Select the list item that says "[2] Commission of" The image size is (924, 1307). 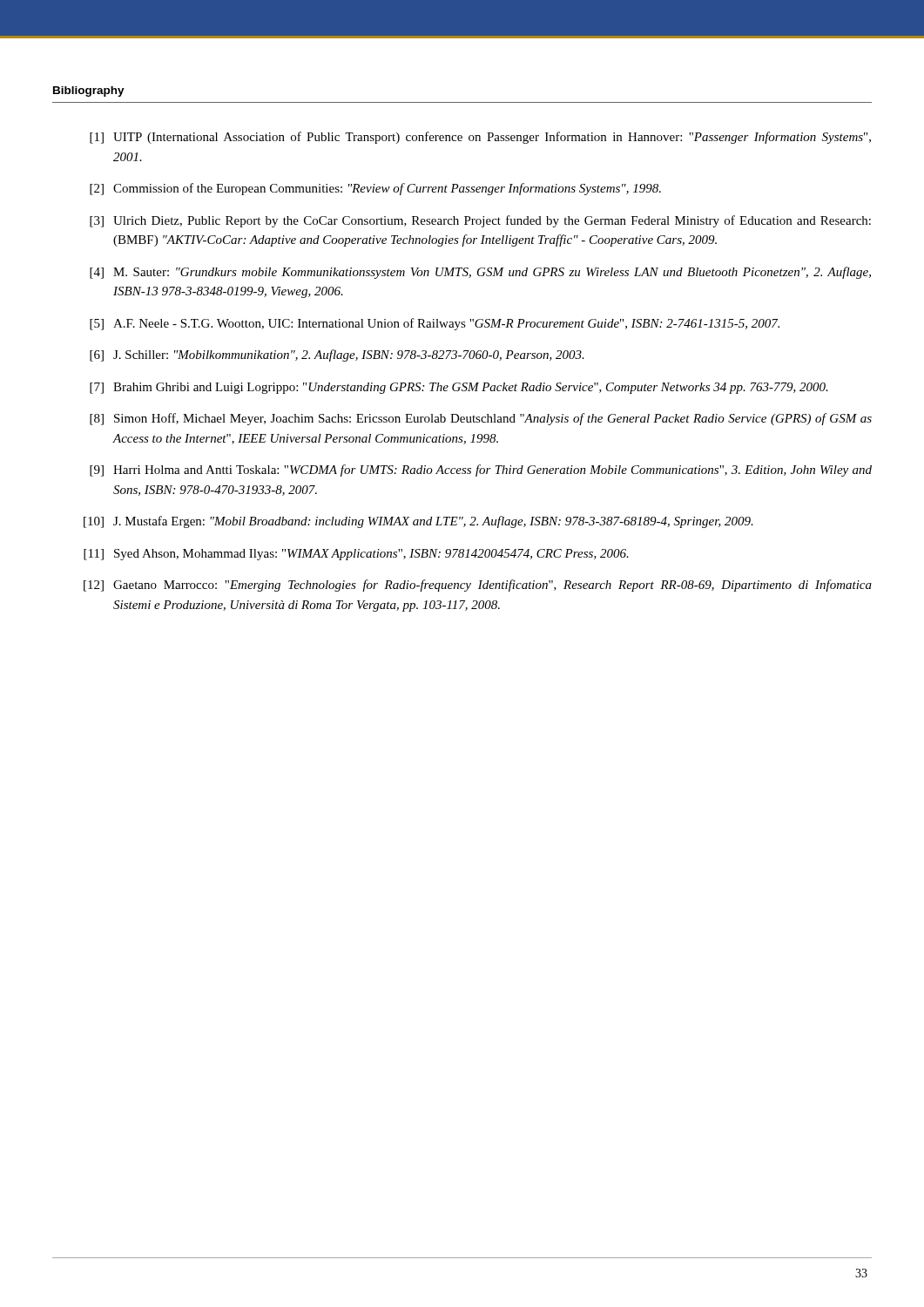(x=462, y=188)
